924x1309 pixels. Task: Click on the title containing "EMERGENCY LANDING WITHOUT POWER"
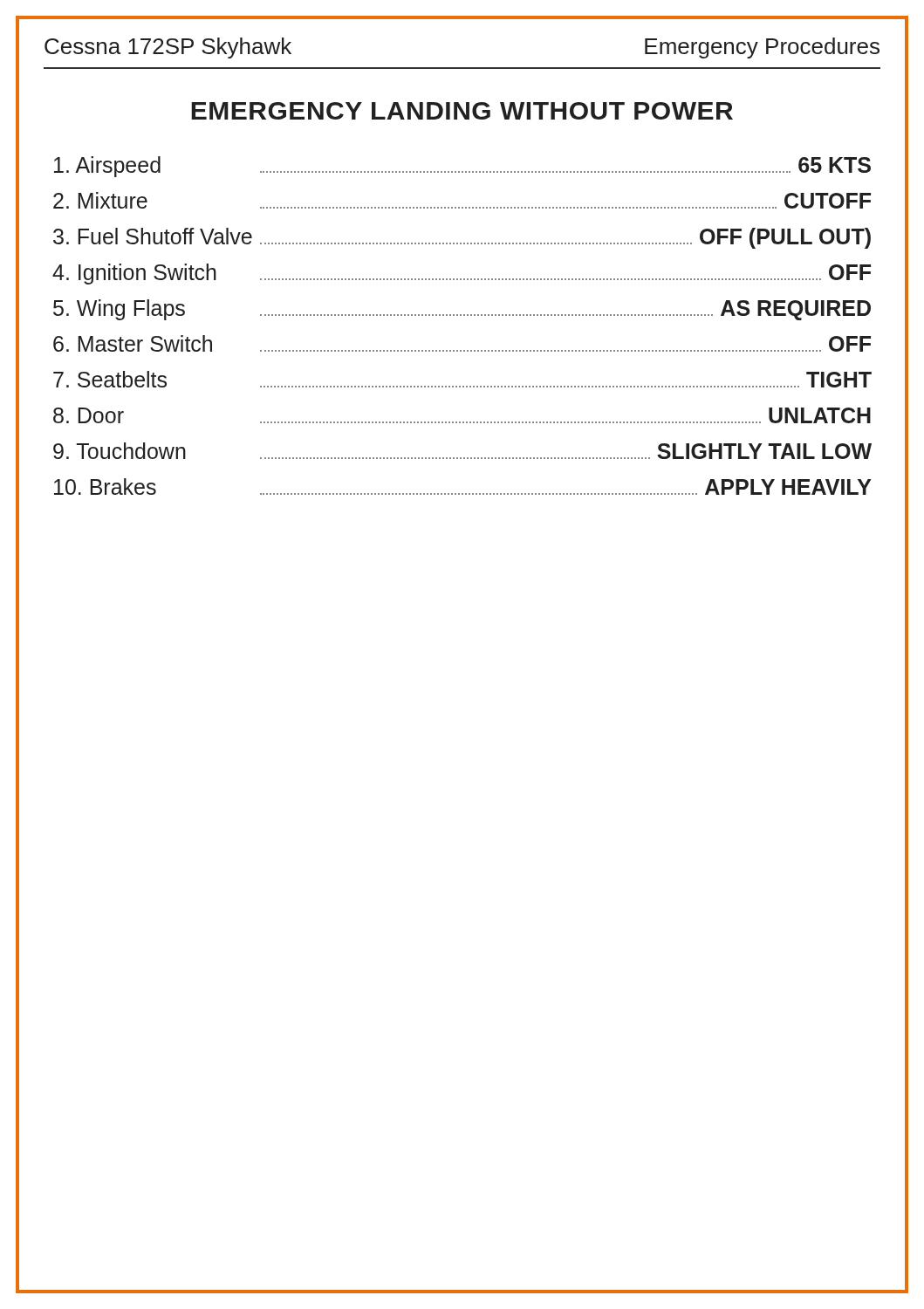coord(462,111)
